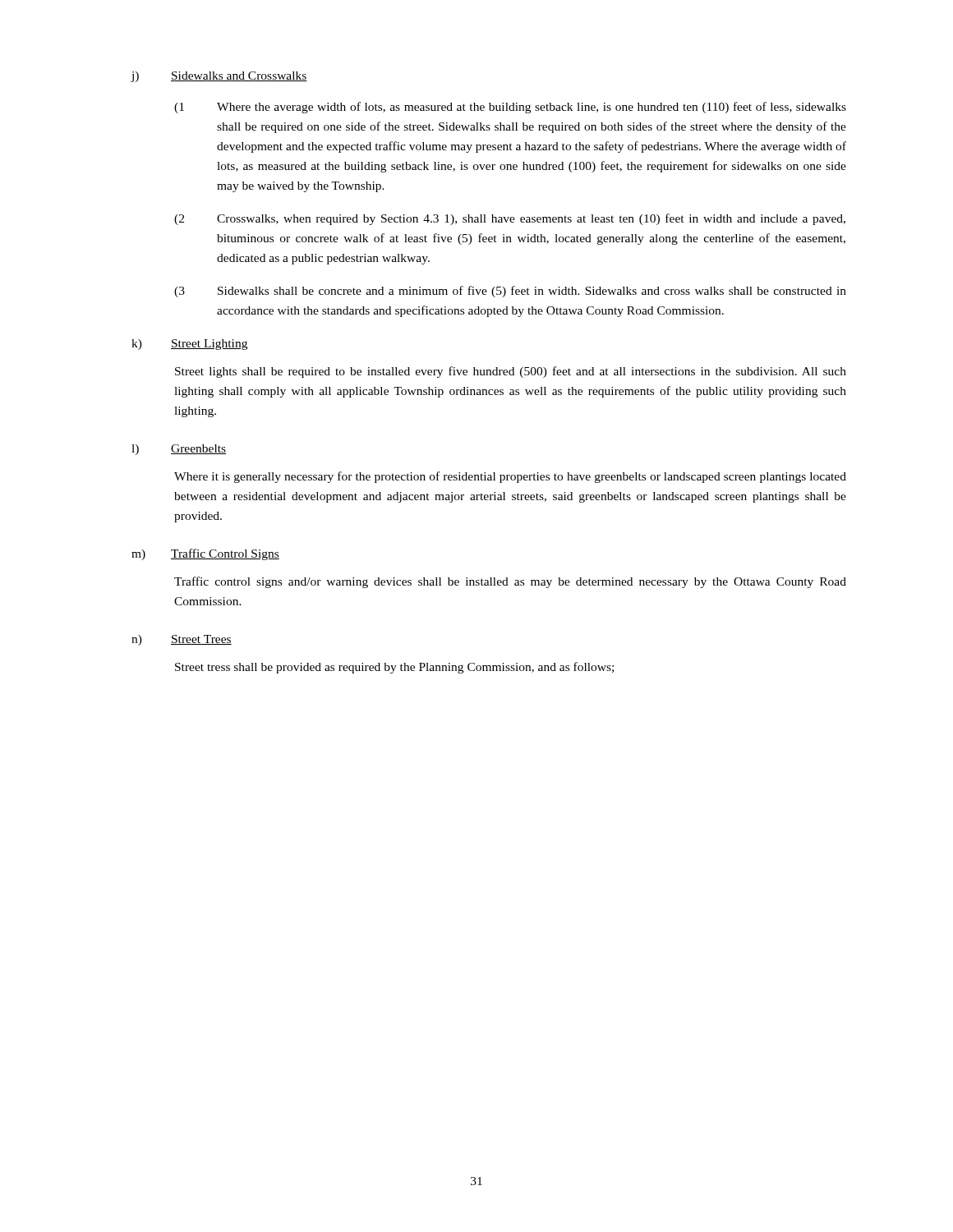Click on the text block containing "Street tress shall be"
953x1232 pixels.
point(395,667)
